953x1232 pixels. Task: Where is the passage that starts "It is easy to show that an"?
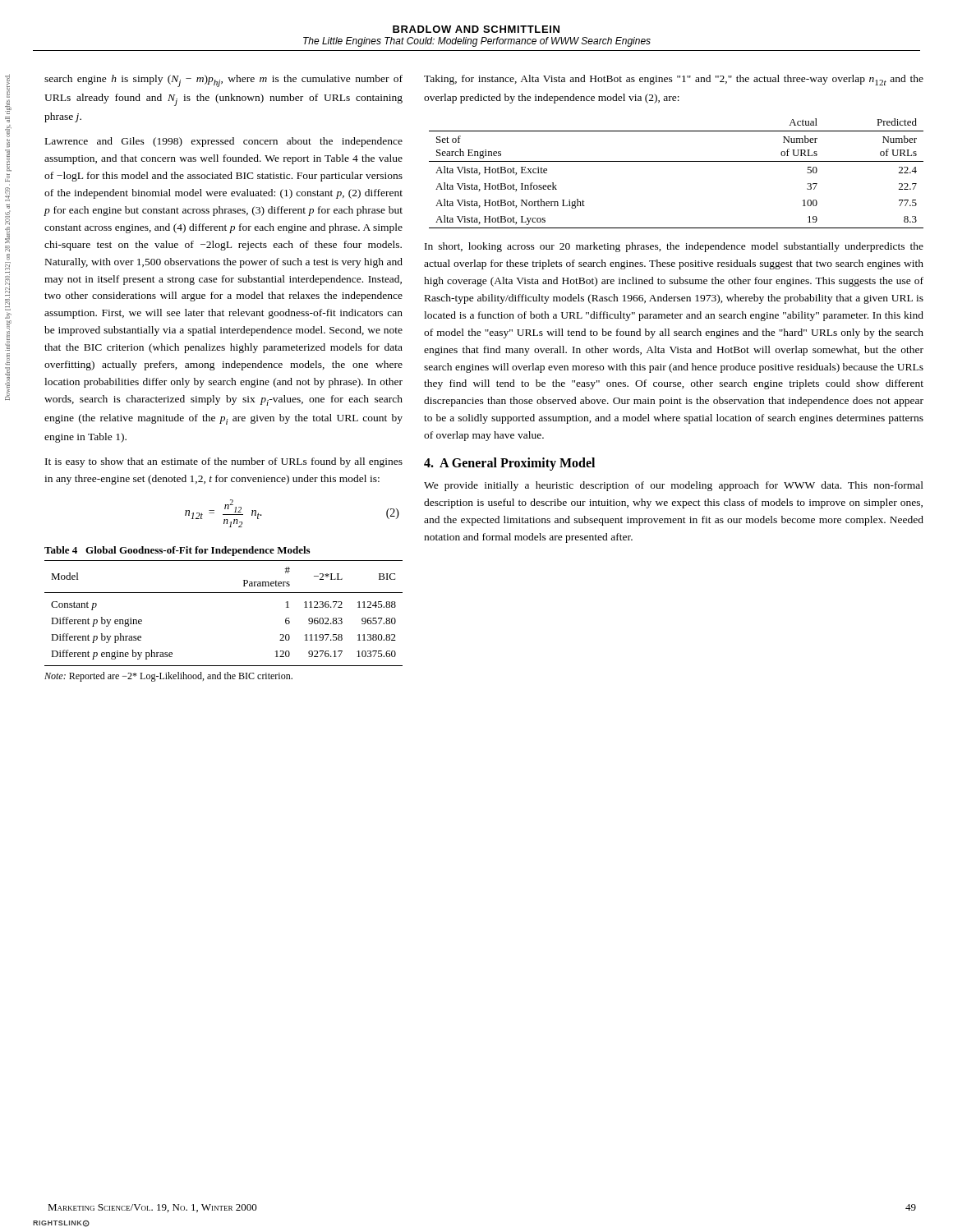tap(223, 471)
